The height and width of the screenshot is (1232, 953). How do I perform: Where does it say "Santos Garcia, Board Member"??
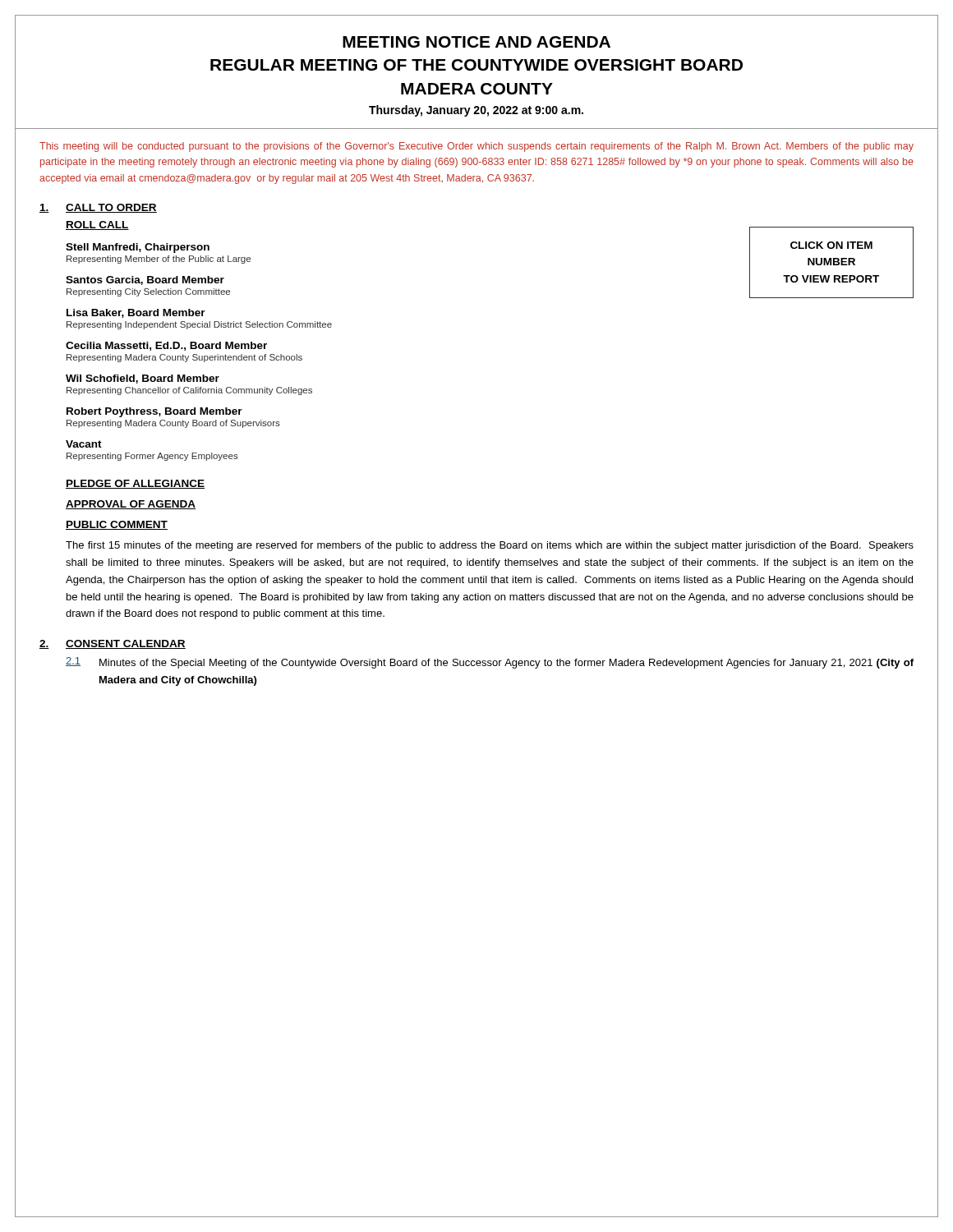click(x=145, y=280)
